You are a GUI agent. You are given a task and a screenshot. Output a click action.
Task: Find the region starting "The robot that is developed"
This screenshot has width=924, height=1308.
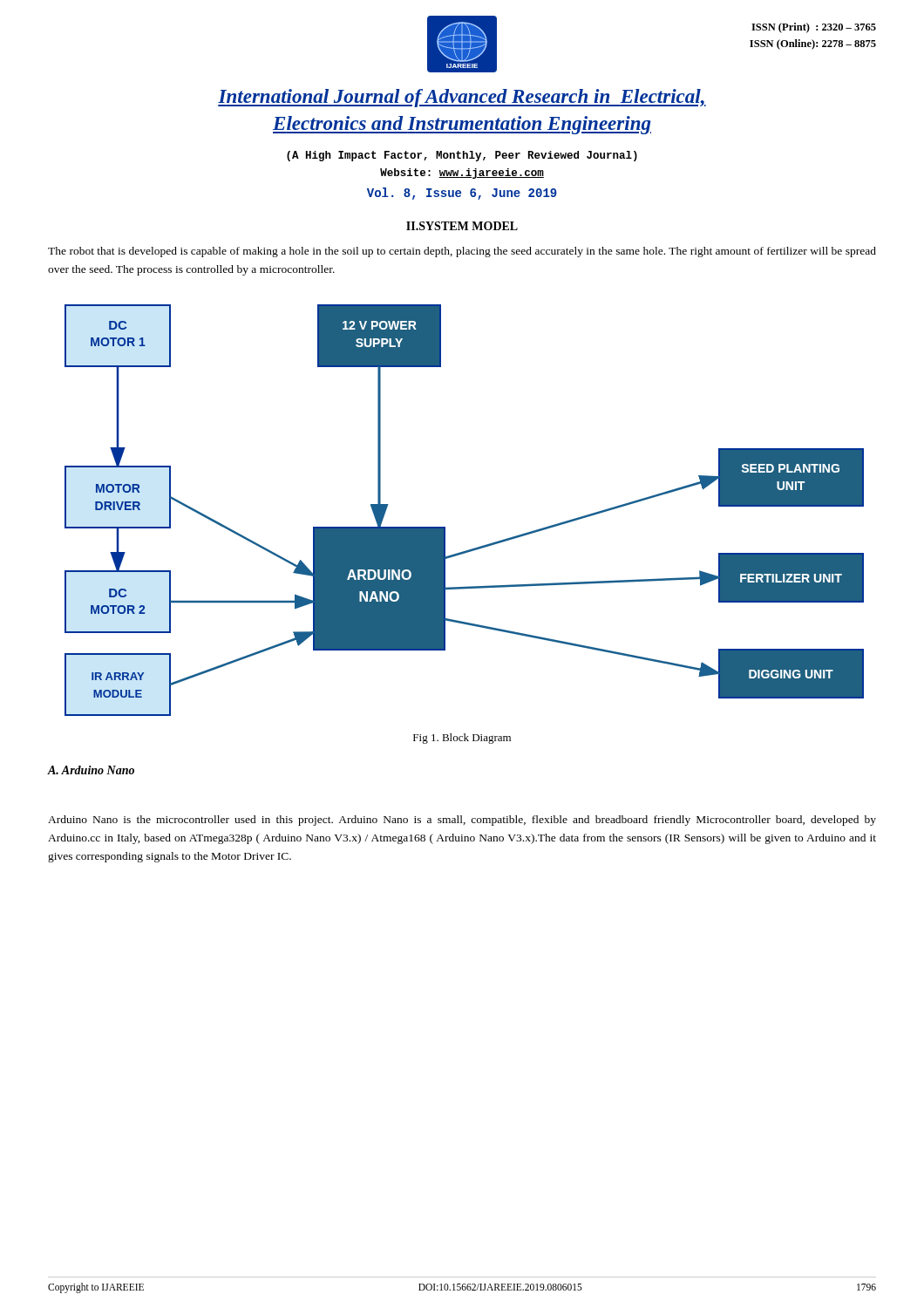[x=462, y=260]
